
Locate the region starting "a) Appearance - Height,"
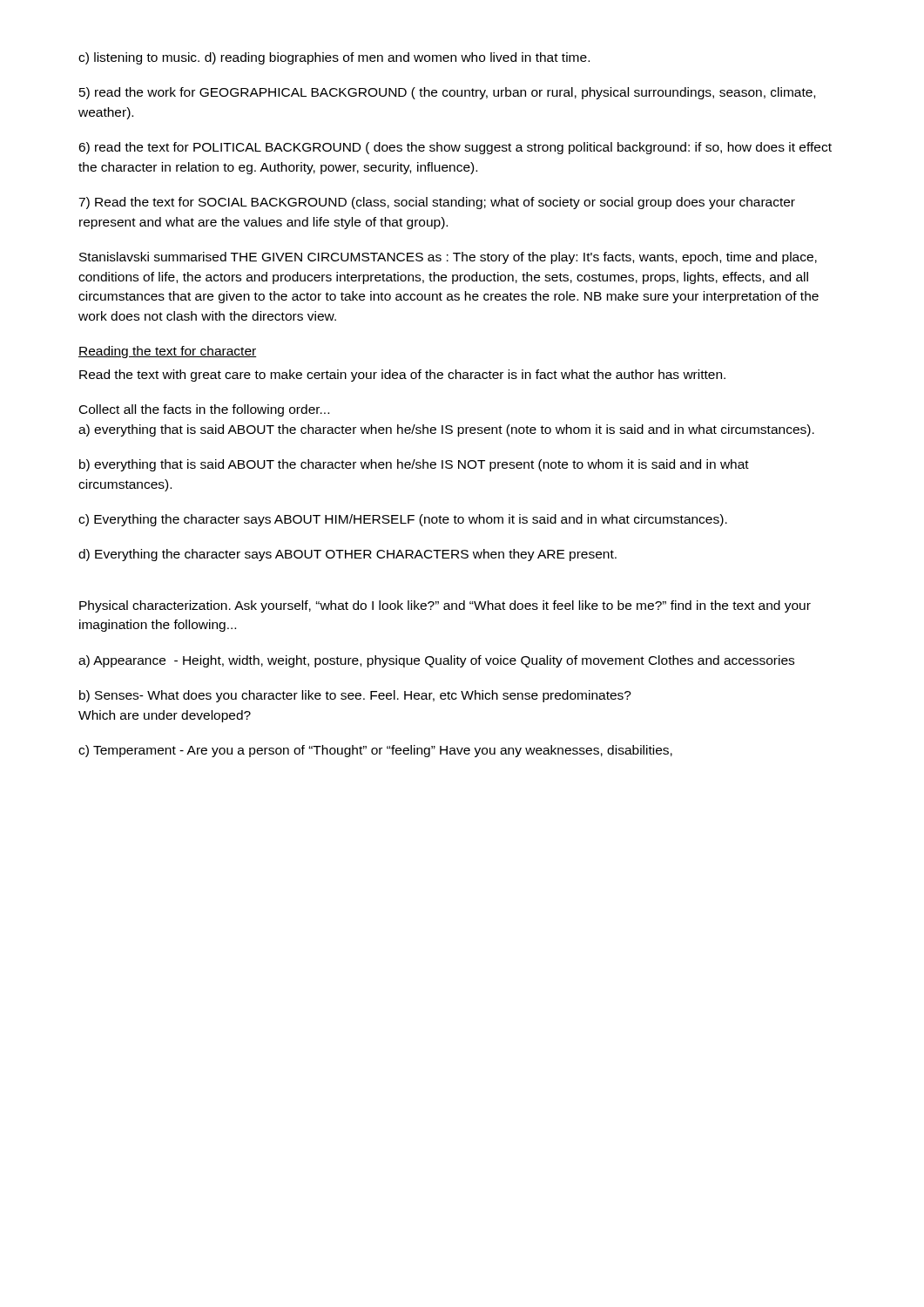pos(437,660)
